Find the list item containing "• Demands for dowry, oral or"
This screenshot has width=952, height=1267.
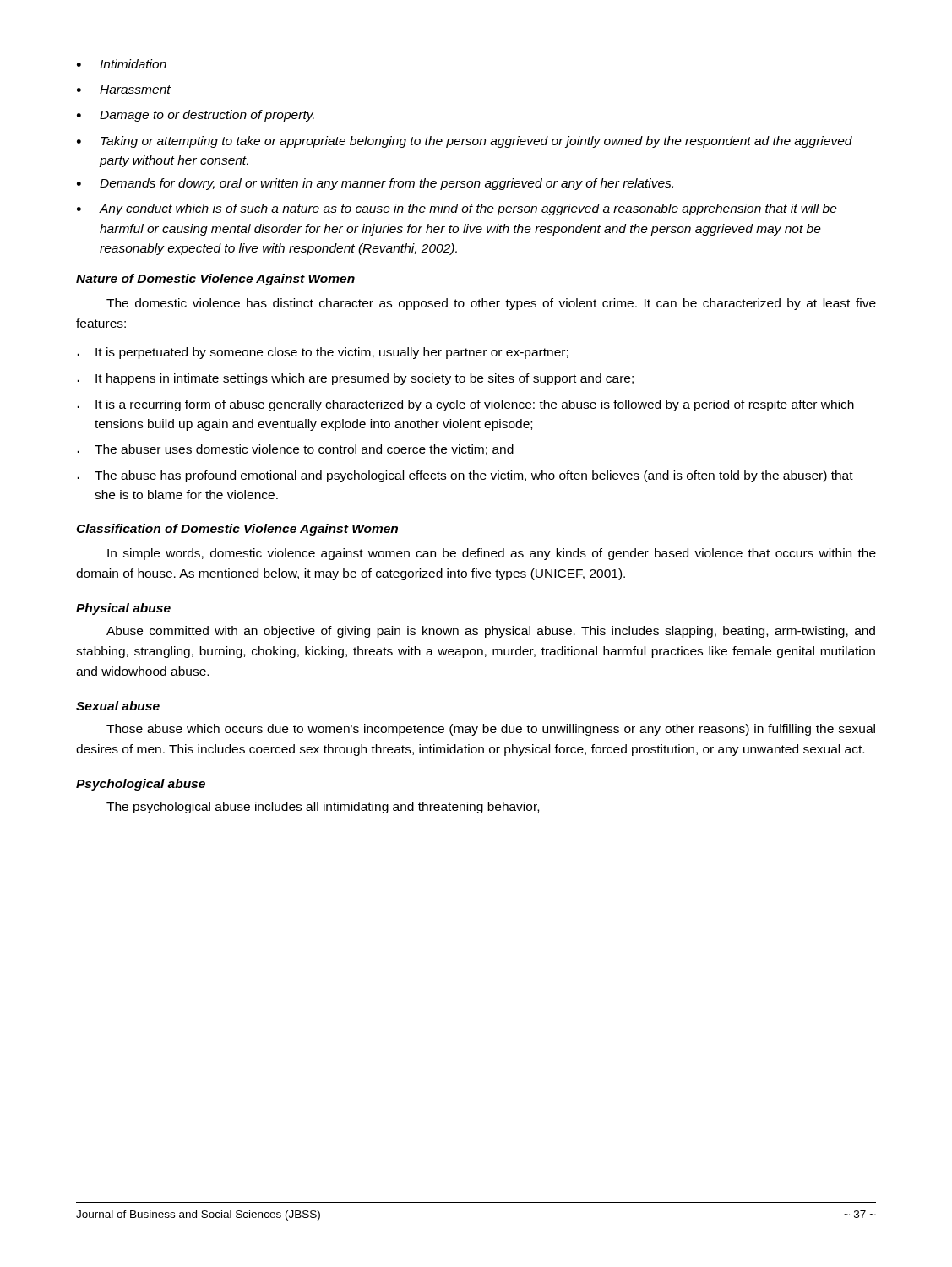coord(376,184)
